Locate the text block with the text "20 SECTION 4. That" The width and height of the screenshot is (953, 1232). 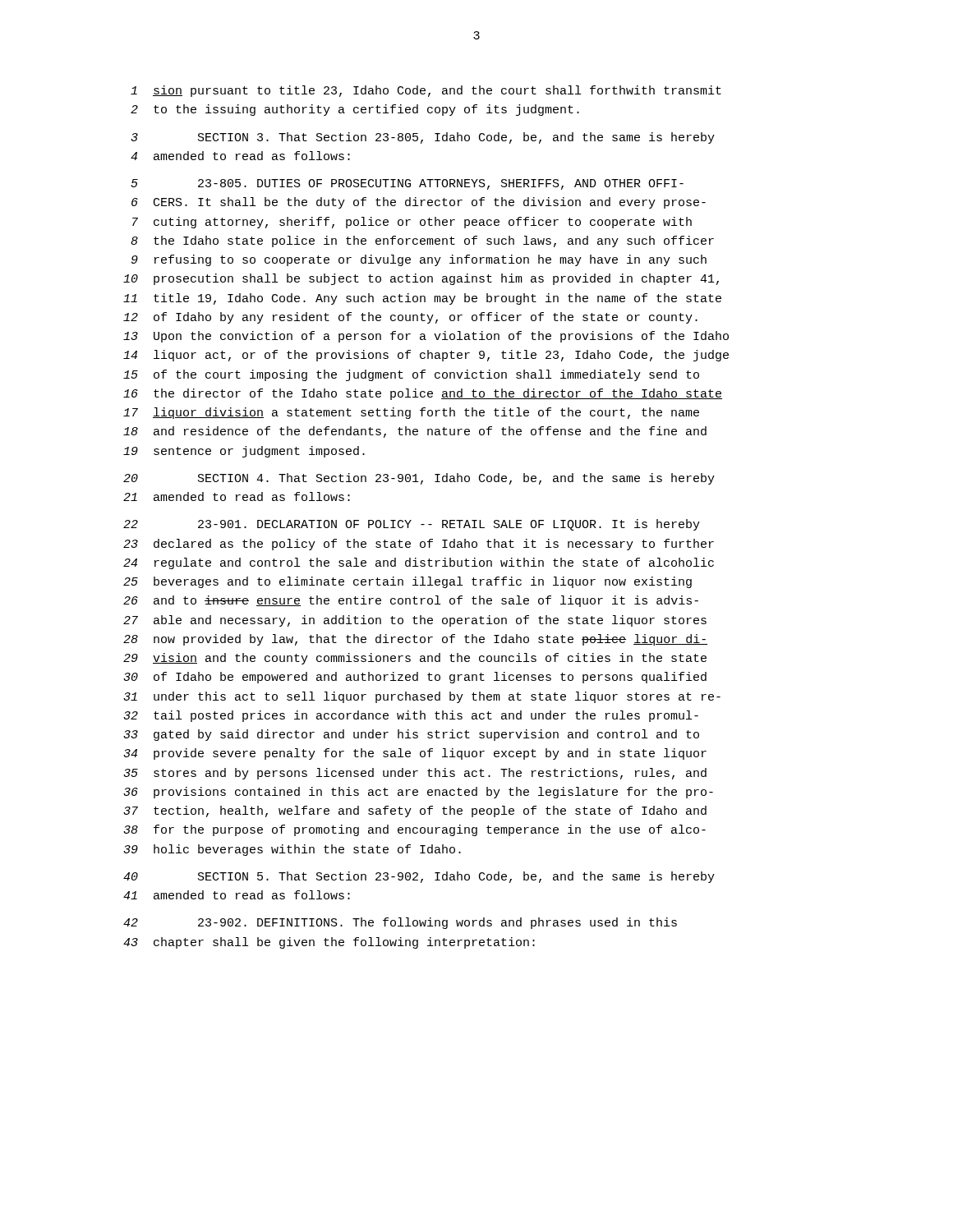[x=493, y=489]
